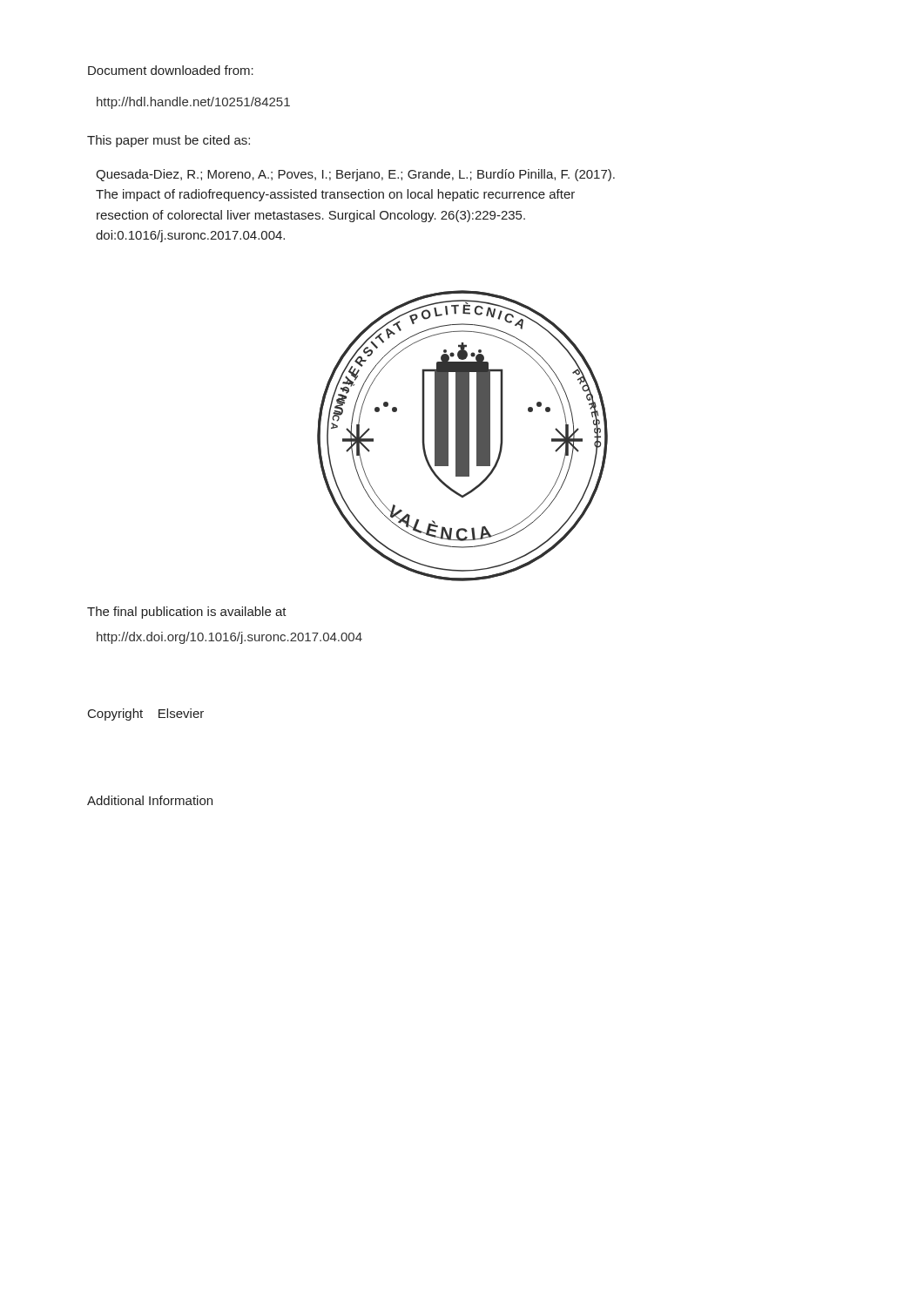Locate the block starting "This paper must be cited"
Viewport: 924px width, 1307px height.
coord(169,140)
